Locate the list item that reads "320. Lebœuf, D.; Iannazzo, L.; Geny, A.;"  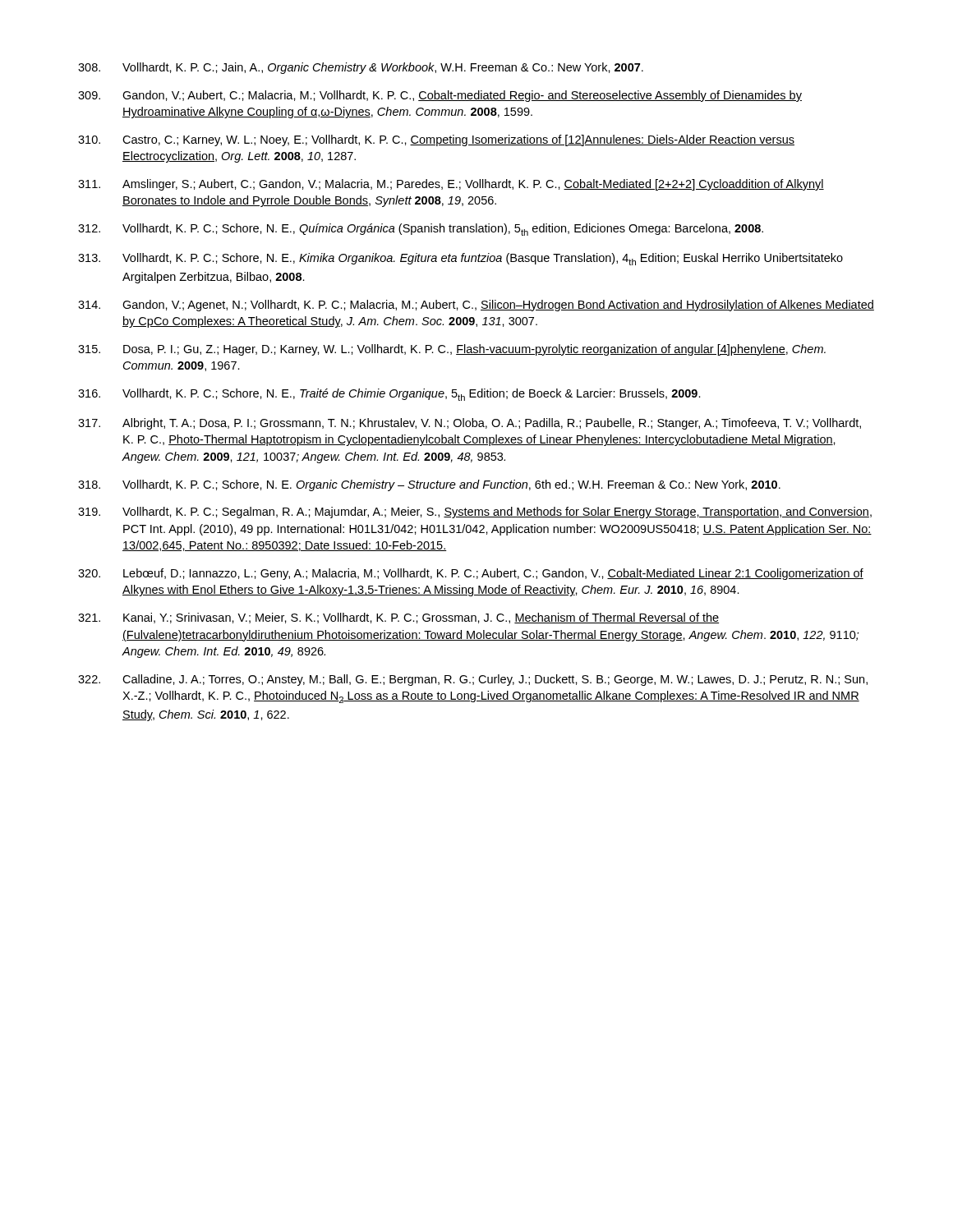pyautogui.click(x=476, y=582)
